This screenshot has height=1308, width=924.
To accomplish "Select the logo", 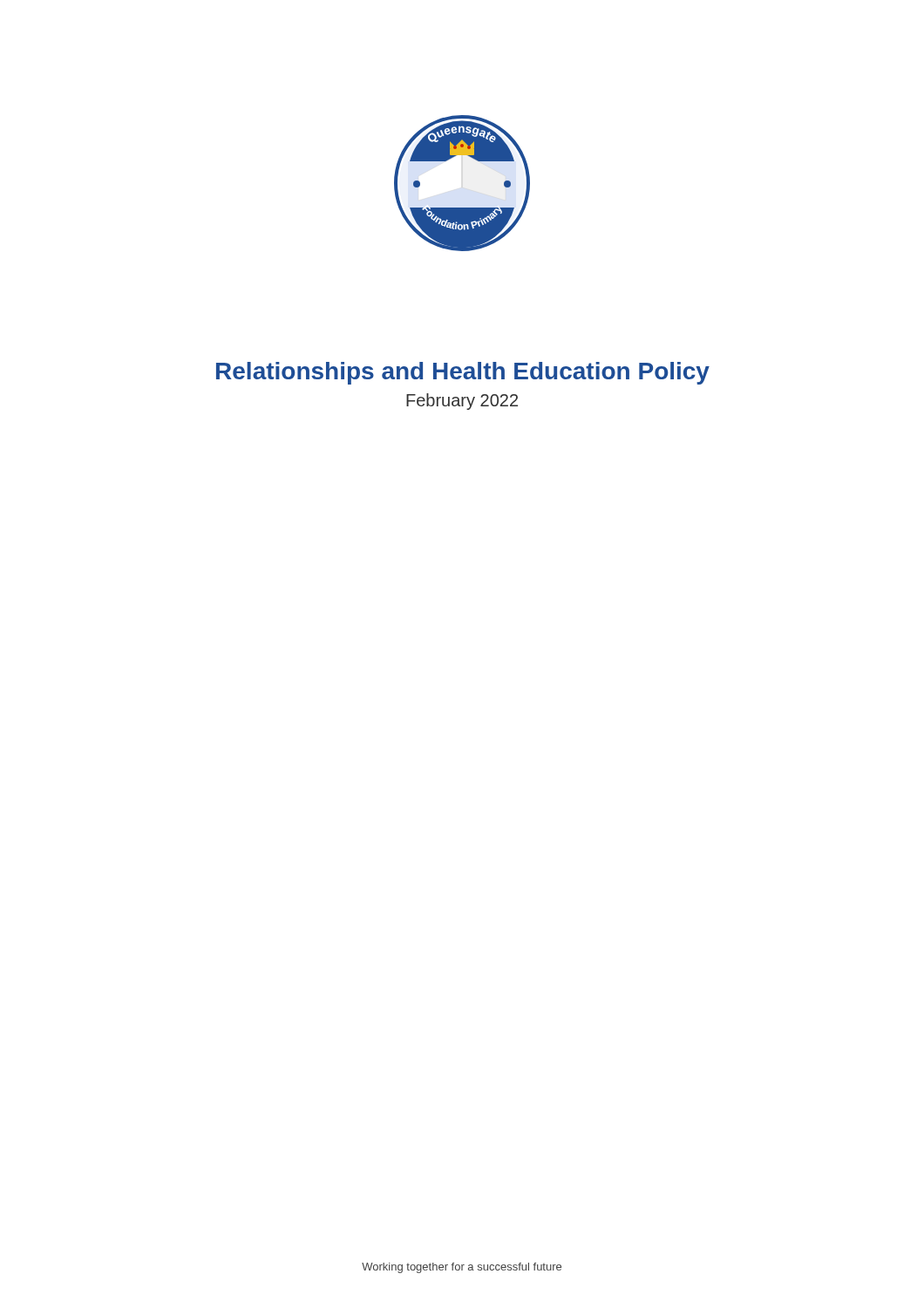I will (x=462, y=183).
